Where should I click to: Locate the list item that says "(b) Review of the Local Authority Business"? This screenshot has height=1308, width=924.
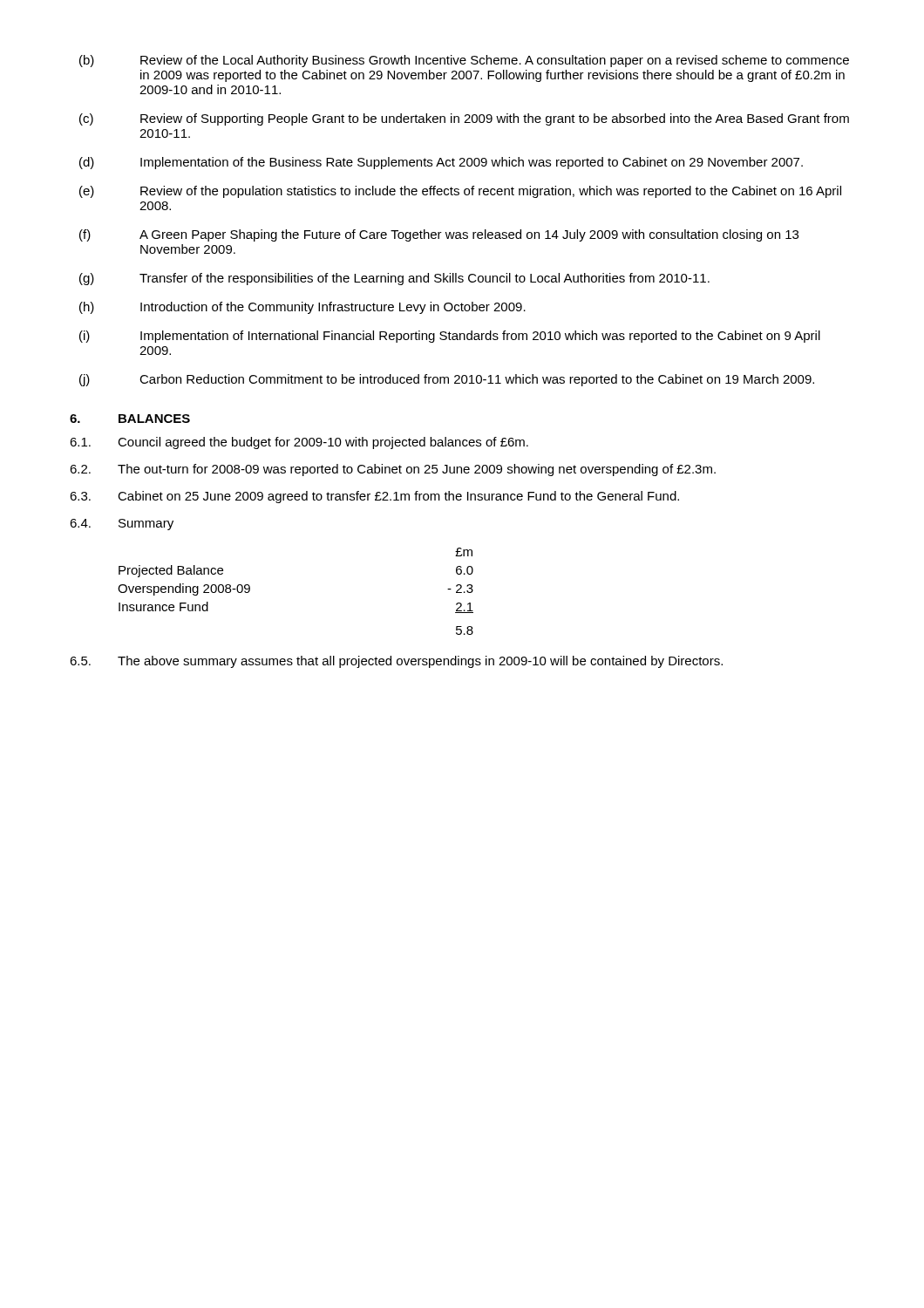tap(462, 75)
